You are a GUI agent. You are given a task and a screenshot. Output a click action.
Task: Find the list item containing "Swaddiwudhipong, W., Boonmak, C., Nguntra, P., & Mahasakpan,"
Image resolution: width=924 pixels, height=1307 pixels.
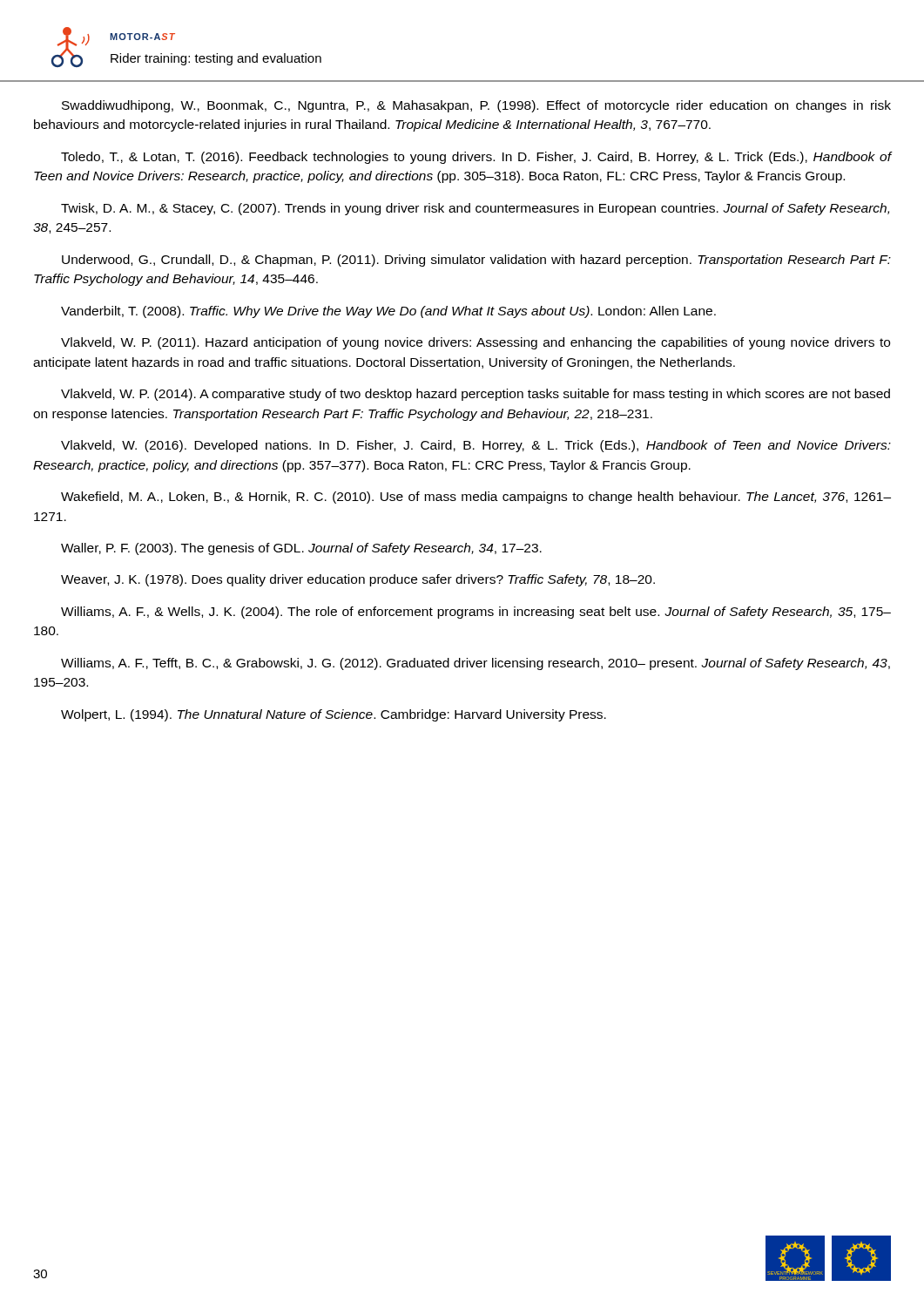click(462, 115)
